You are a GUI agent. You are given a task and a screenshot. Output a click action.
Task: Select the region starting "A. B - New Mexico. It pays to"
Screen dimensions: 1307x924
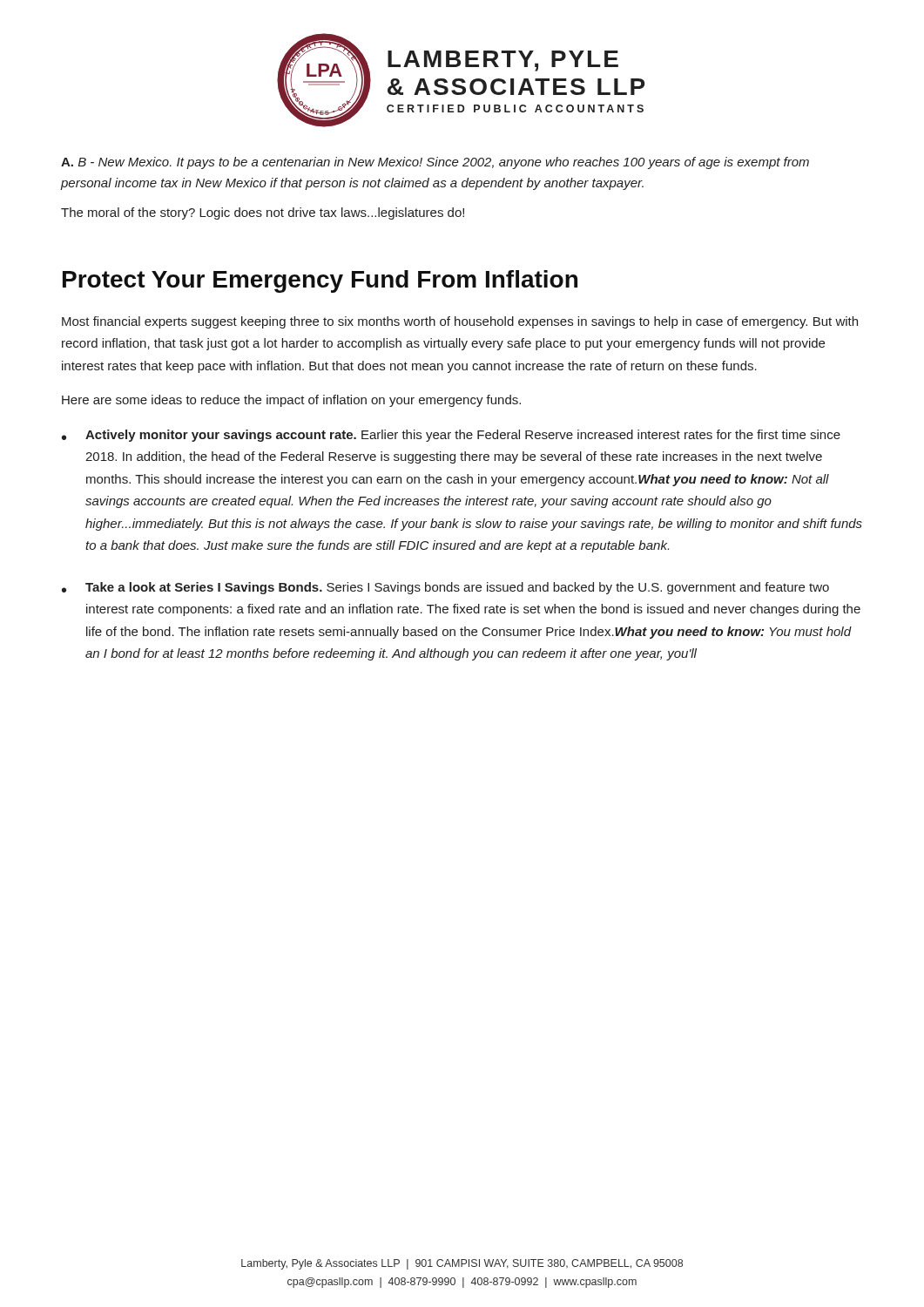(x=462, y=187)
